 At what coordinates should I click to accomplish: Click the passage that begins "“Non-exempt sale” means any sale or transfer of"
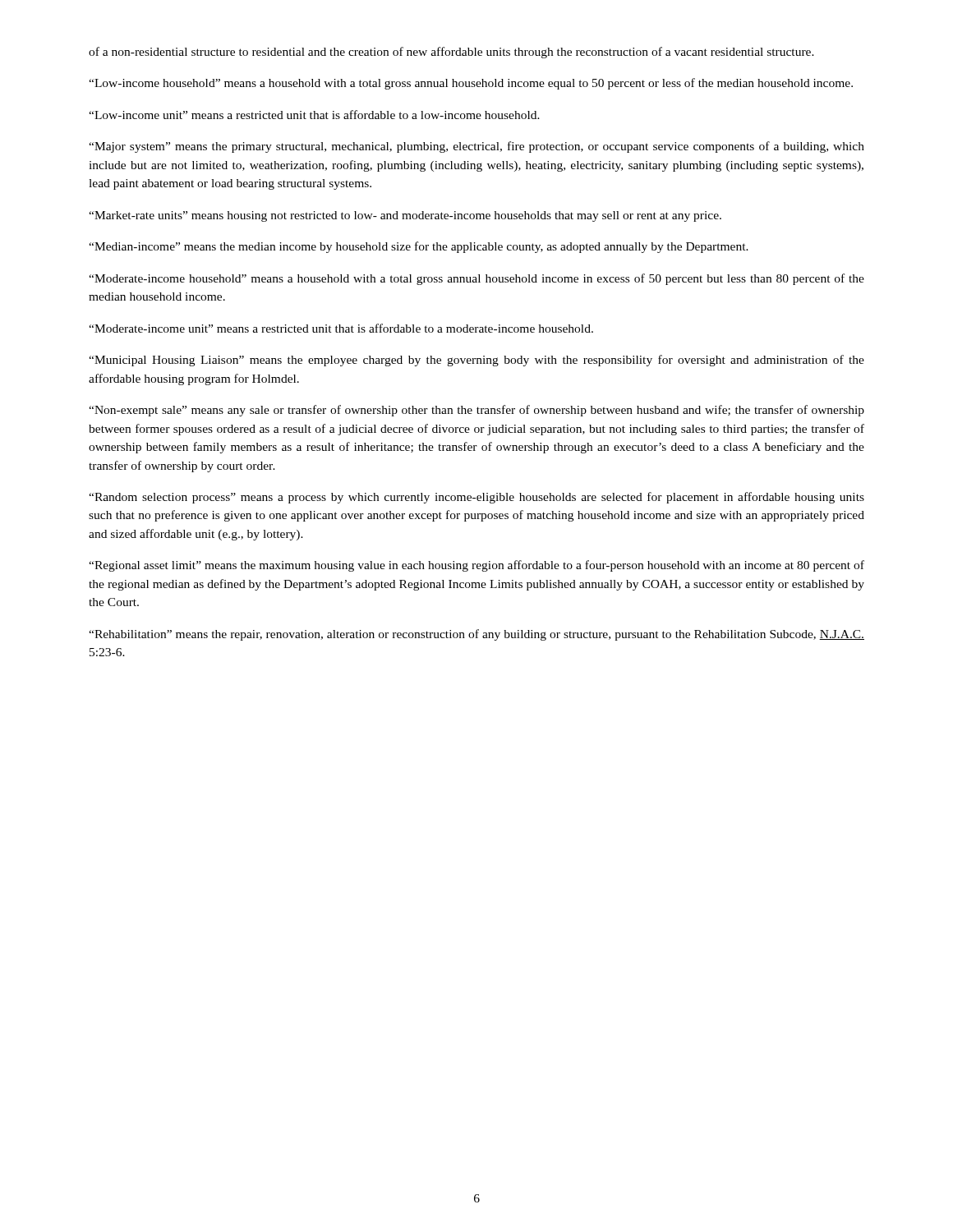pyautogui.click(x=476, y=437)
